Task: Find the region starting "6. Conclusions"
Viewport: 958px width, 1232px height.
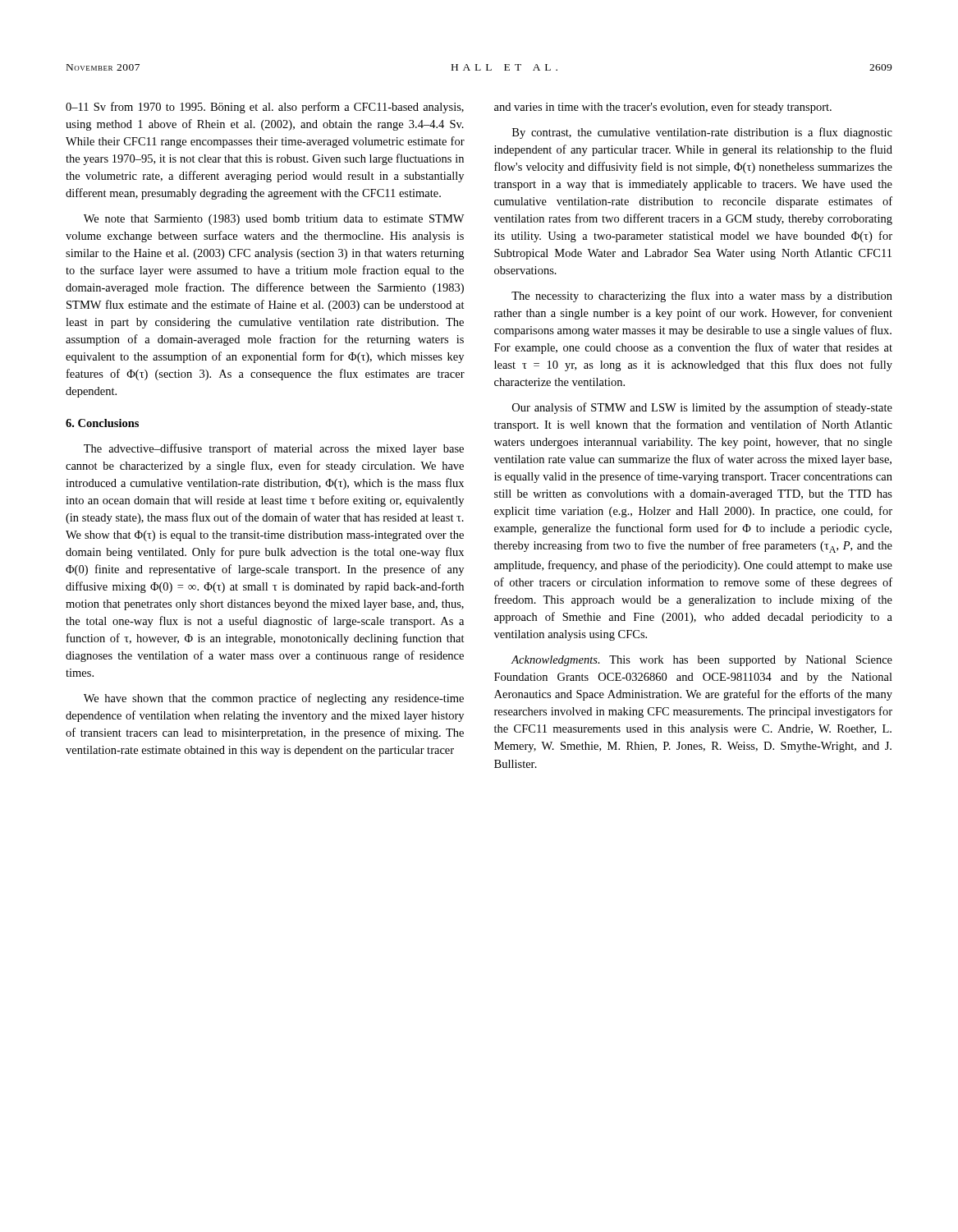Action: pyautogui.click(x=102, y=423)
